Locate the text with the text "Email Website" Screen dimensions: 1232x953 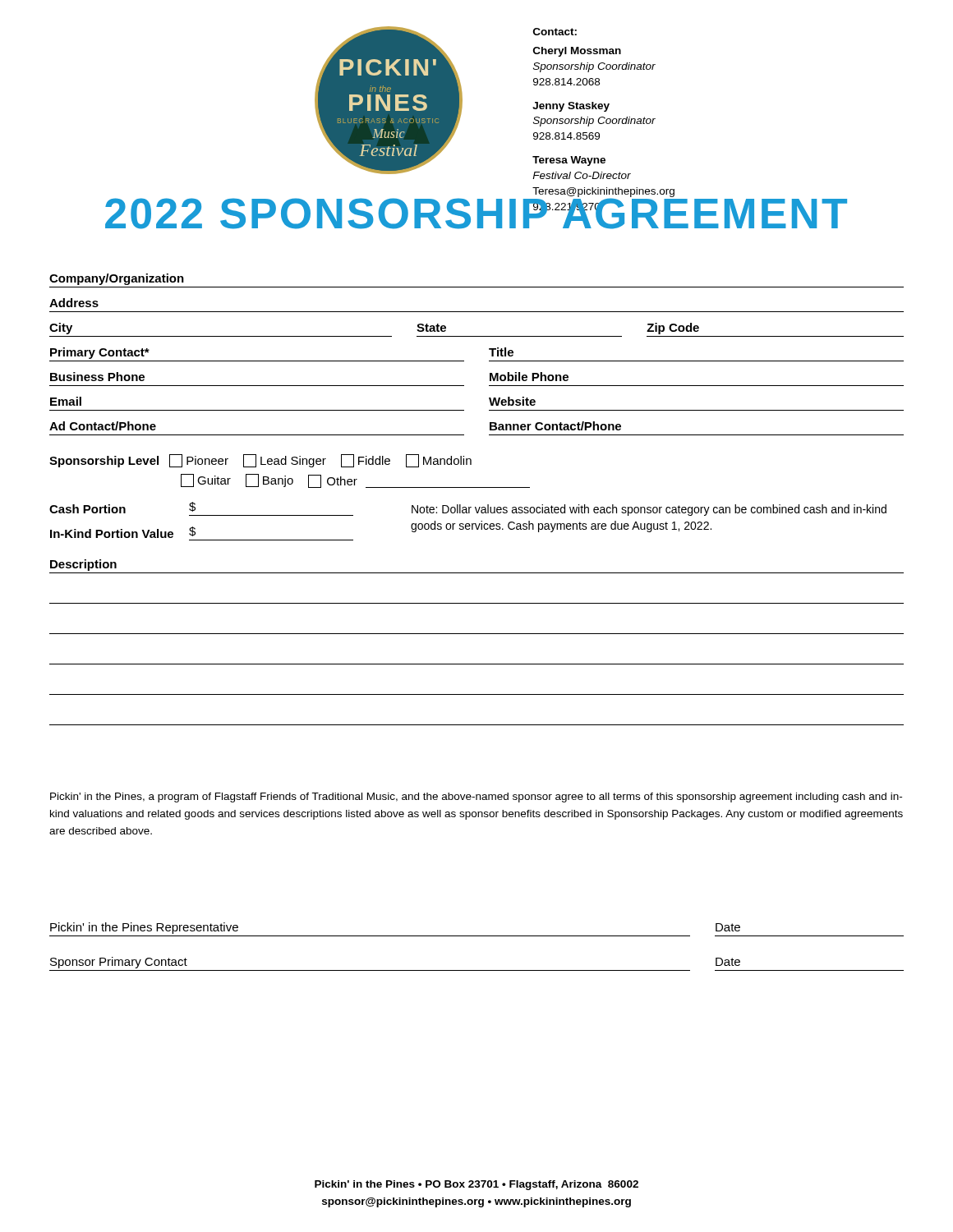tap(68, 401)
